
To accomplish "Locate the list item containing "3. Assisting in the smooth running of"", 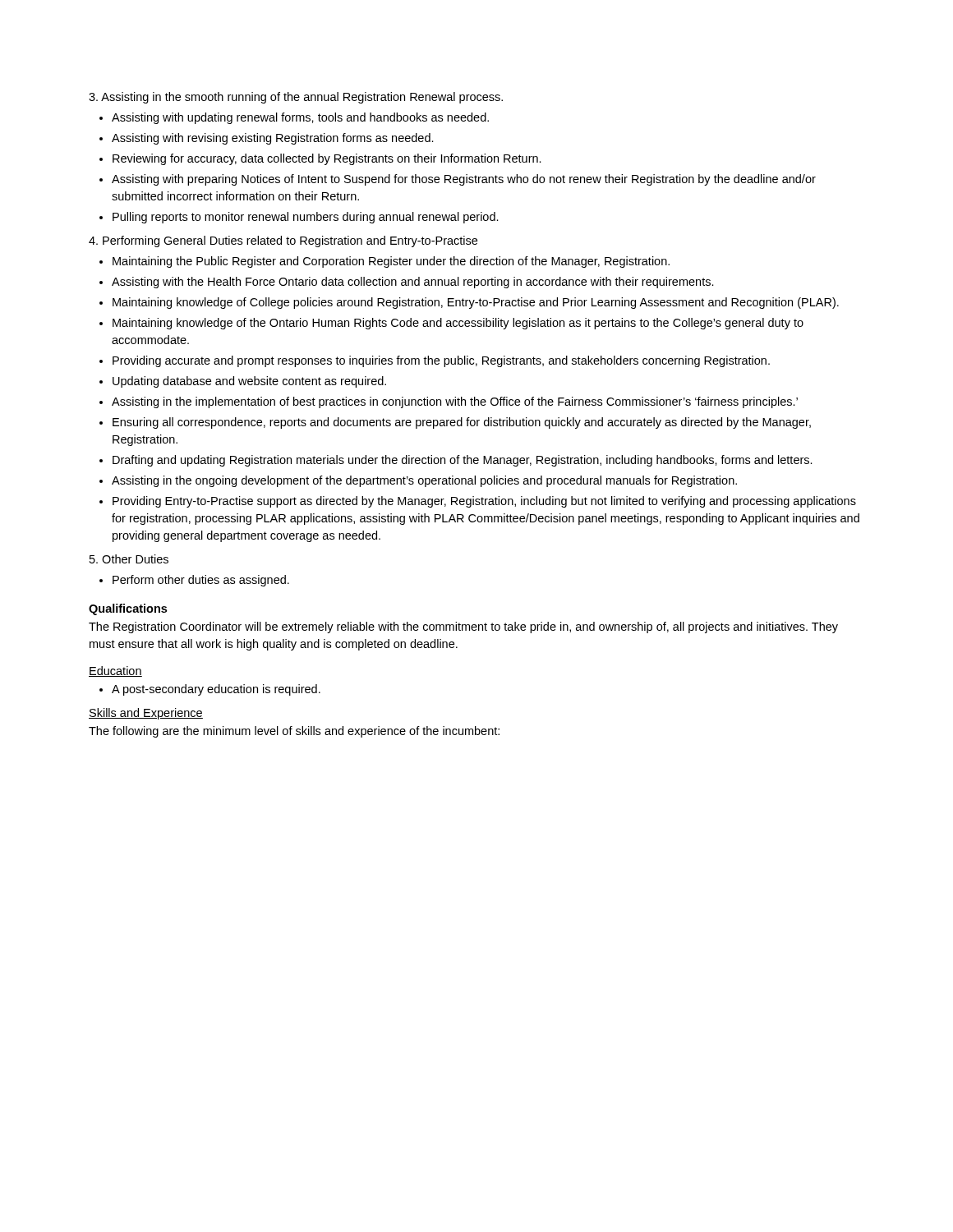I will 296,97.
